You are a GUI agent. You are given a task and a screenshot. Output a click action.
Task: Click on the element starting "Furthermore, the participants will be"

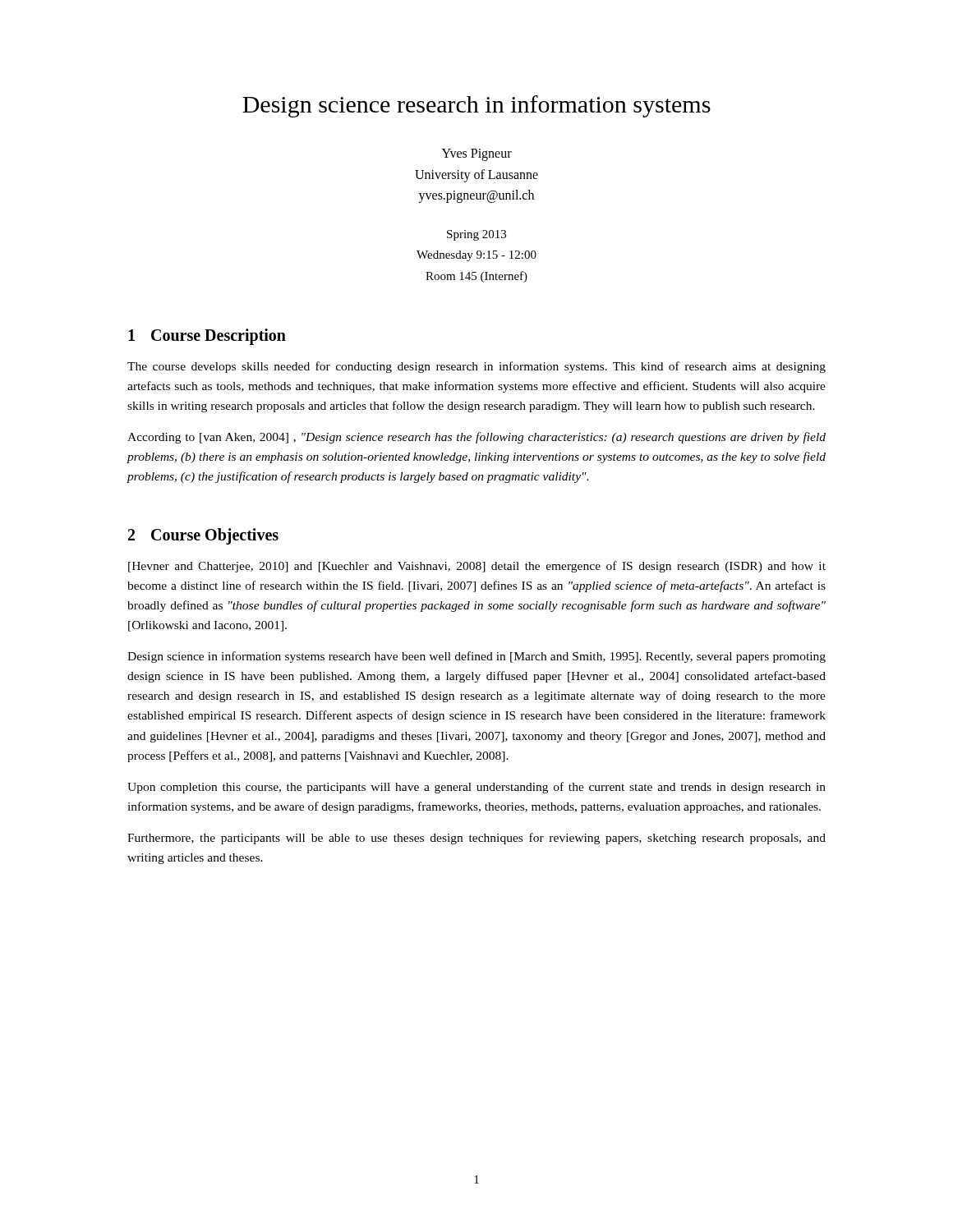(x=476, y=847)
